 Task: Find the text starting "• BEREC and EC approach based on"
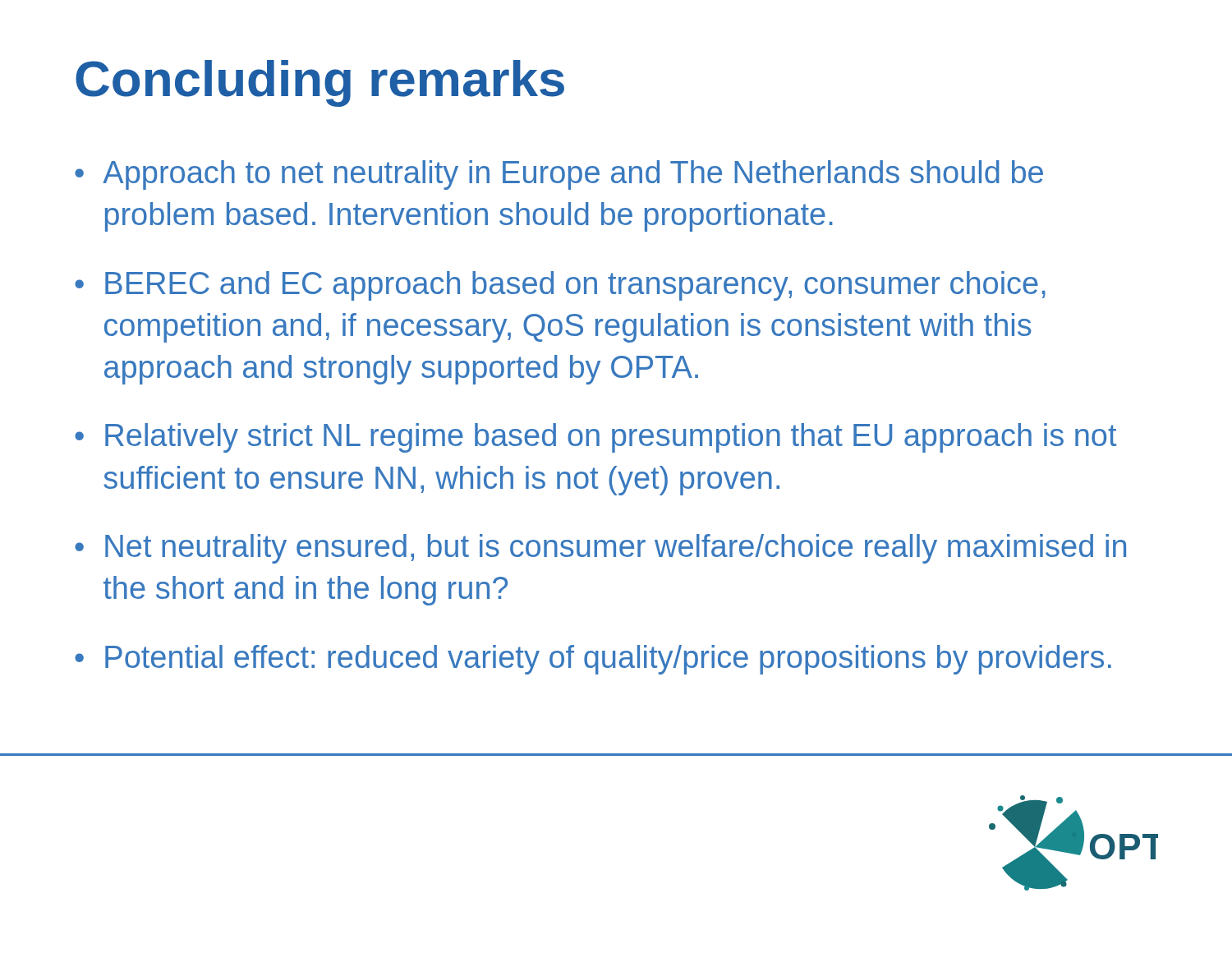tap(616, 326)
